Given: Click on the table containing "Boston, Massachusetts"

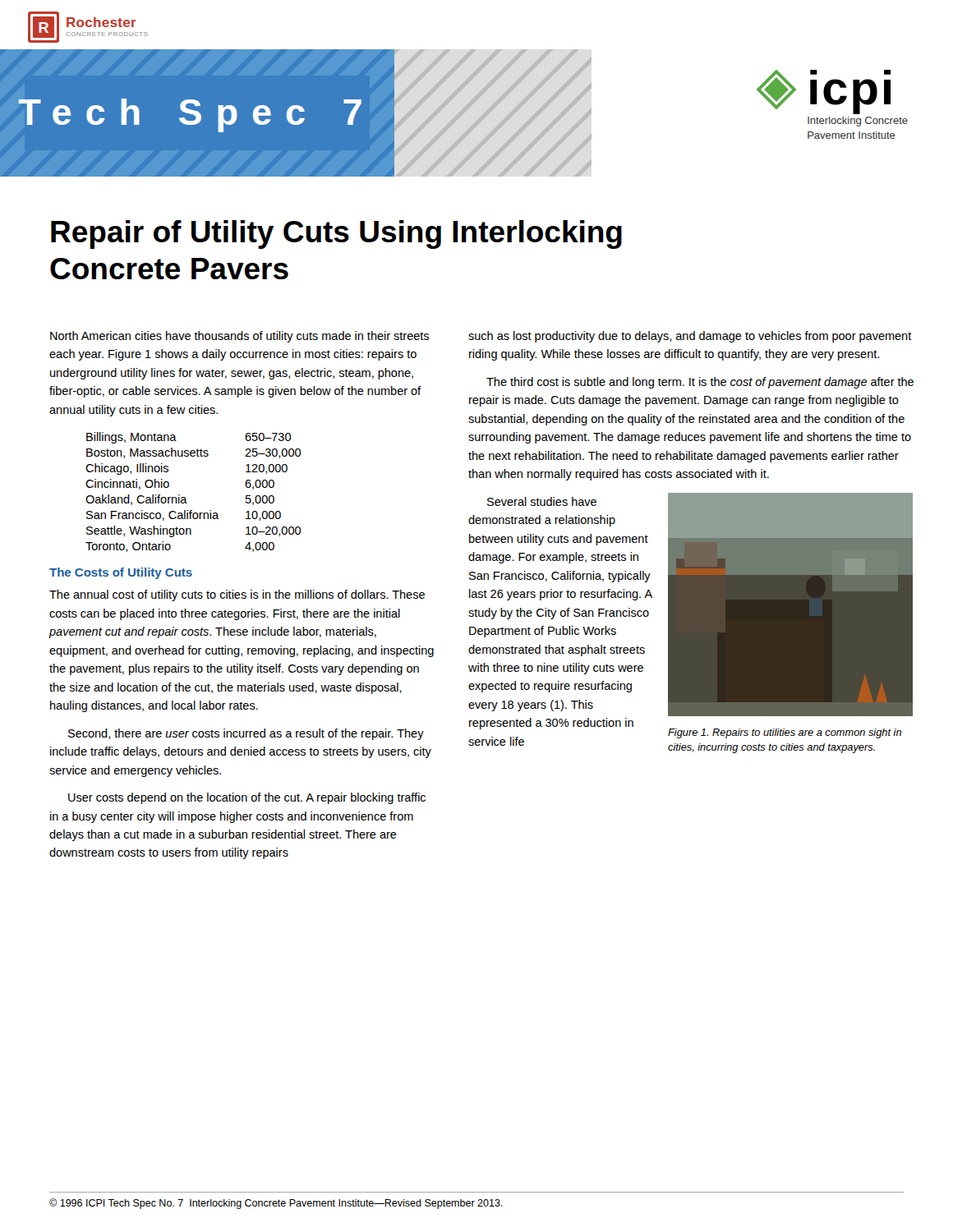Looking at the screenshot, I should tap(251, 491).
